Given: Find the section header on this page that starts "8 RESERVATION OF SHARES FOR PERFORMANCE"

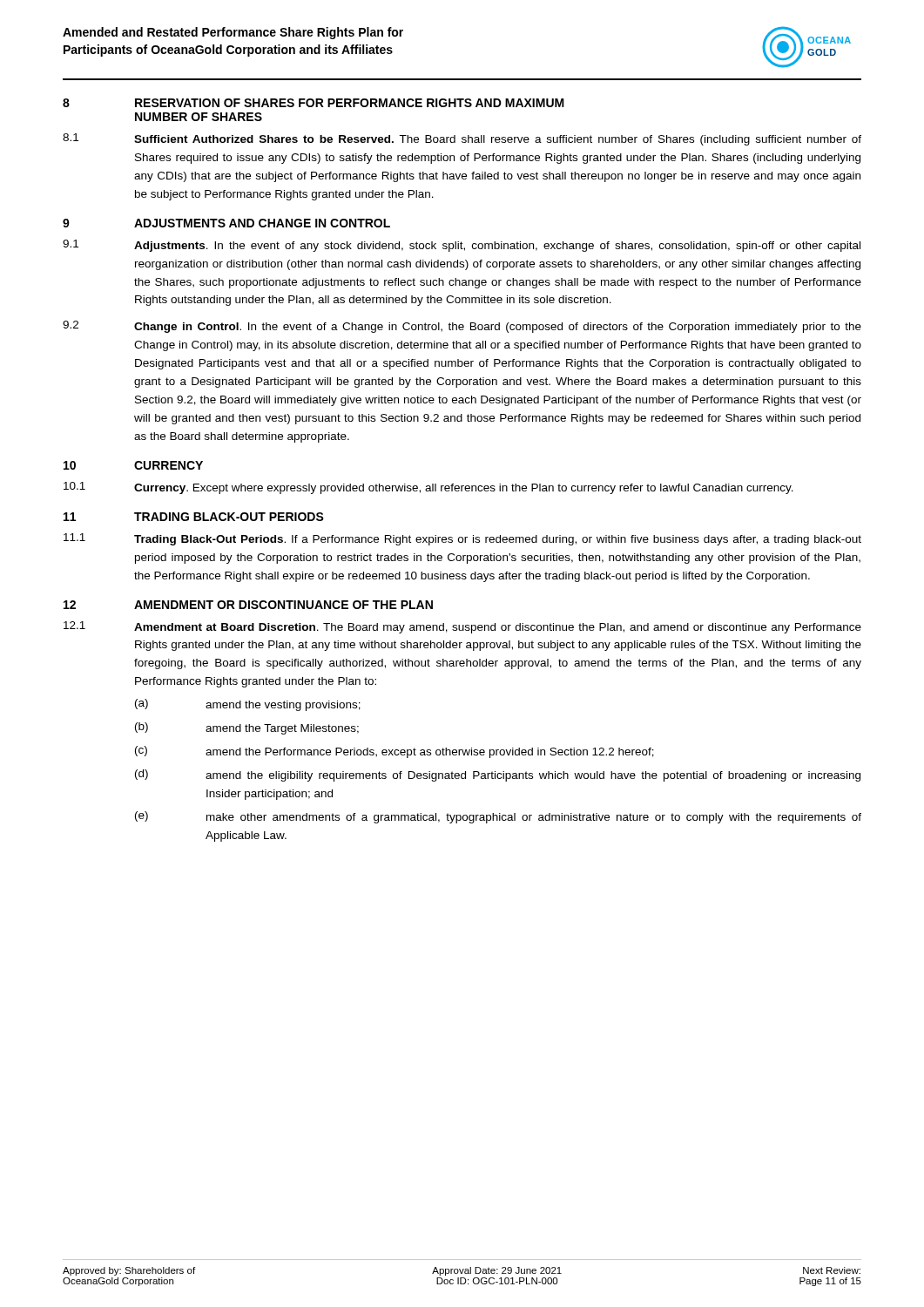Looking at the screenshot, I should point(314,110).
